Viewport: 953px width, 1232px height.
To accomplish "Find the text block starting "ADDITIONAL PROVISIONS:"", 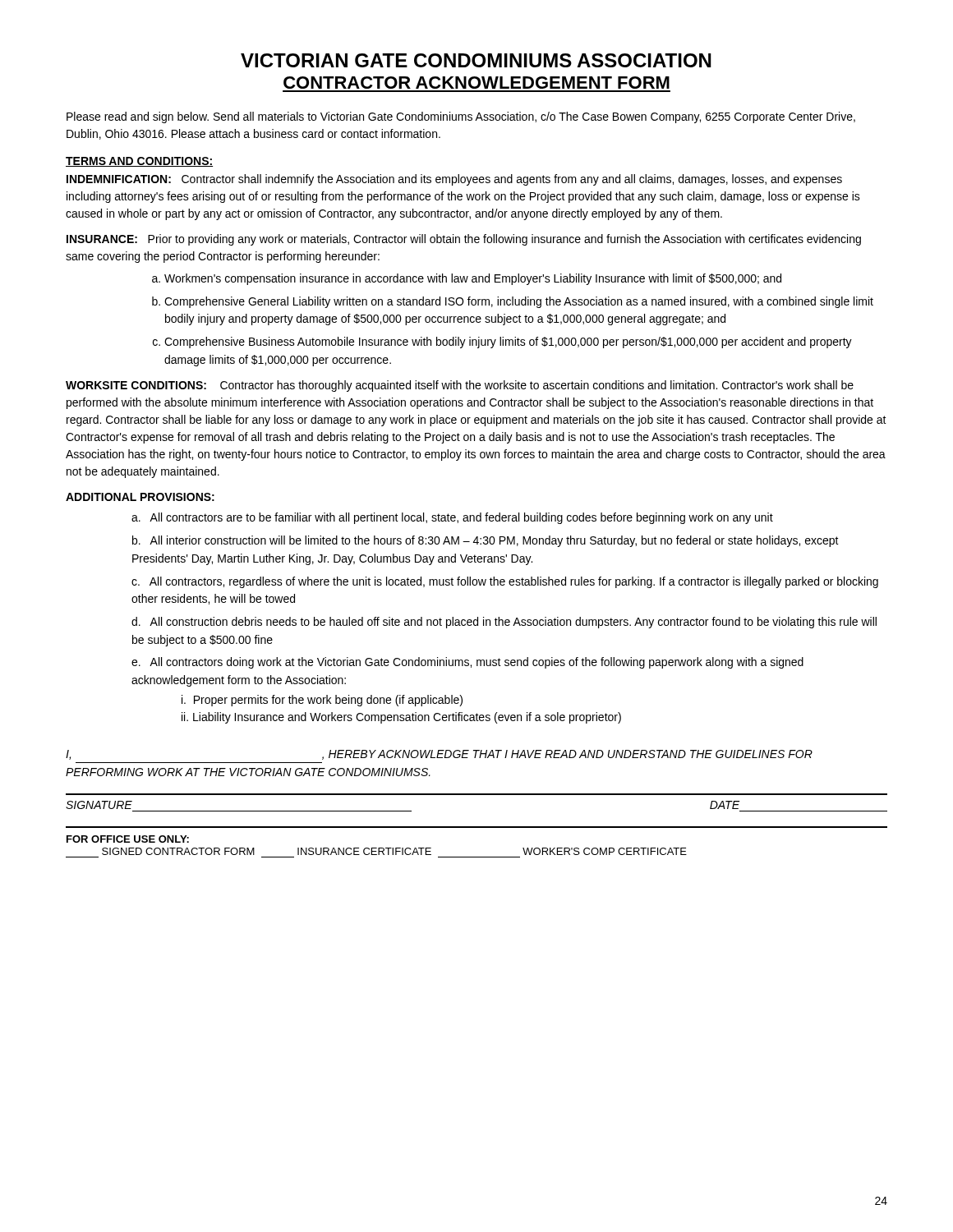I will click(x=140, y=497).
